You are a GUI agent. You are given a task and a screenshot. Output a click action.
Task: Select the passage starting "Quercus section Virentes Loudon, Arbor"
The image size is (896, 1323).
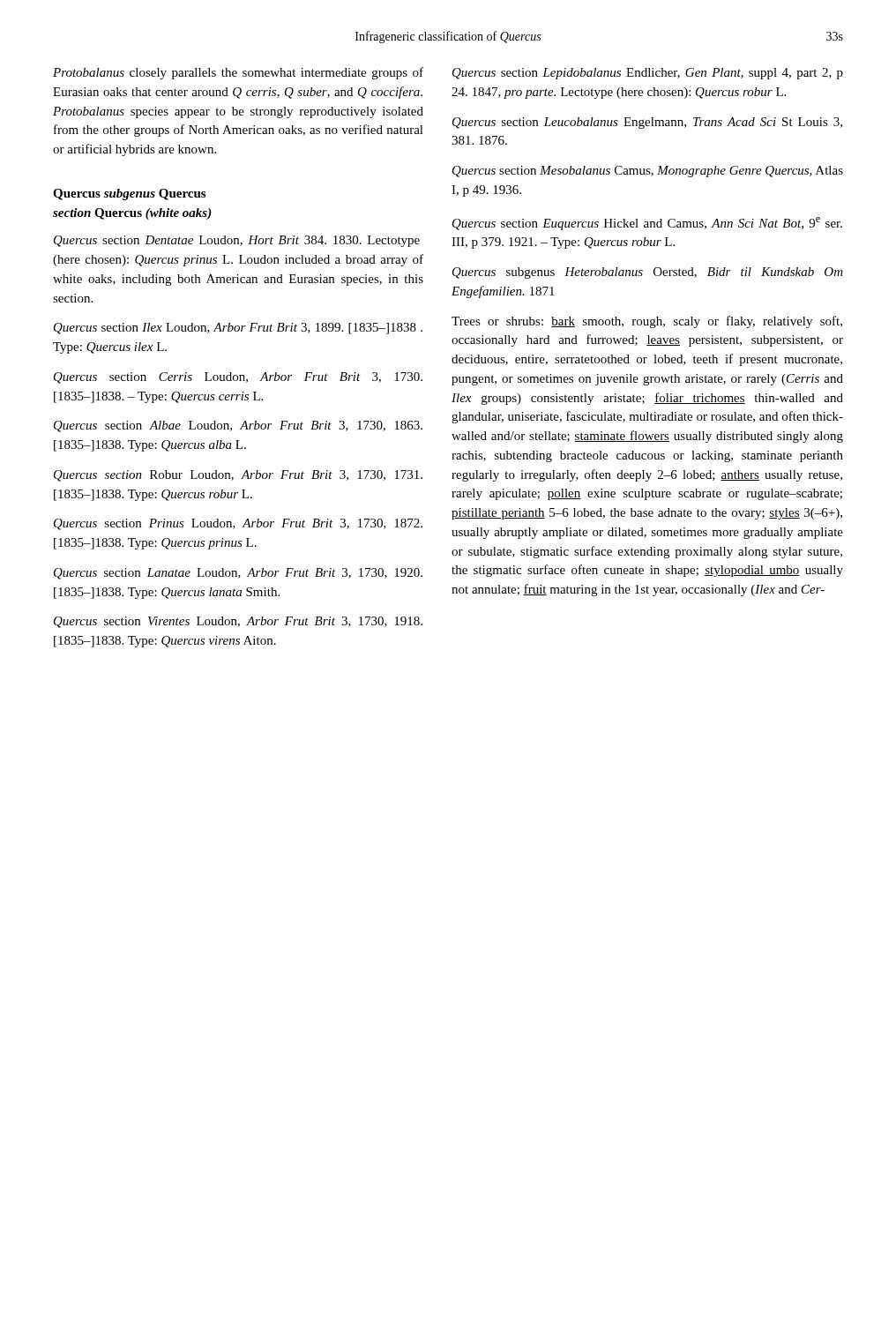pos(238,631)
